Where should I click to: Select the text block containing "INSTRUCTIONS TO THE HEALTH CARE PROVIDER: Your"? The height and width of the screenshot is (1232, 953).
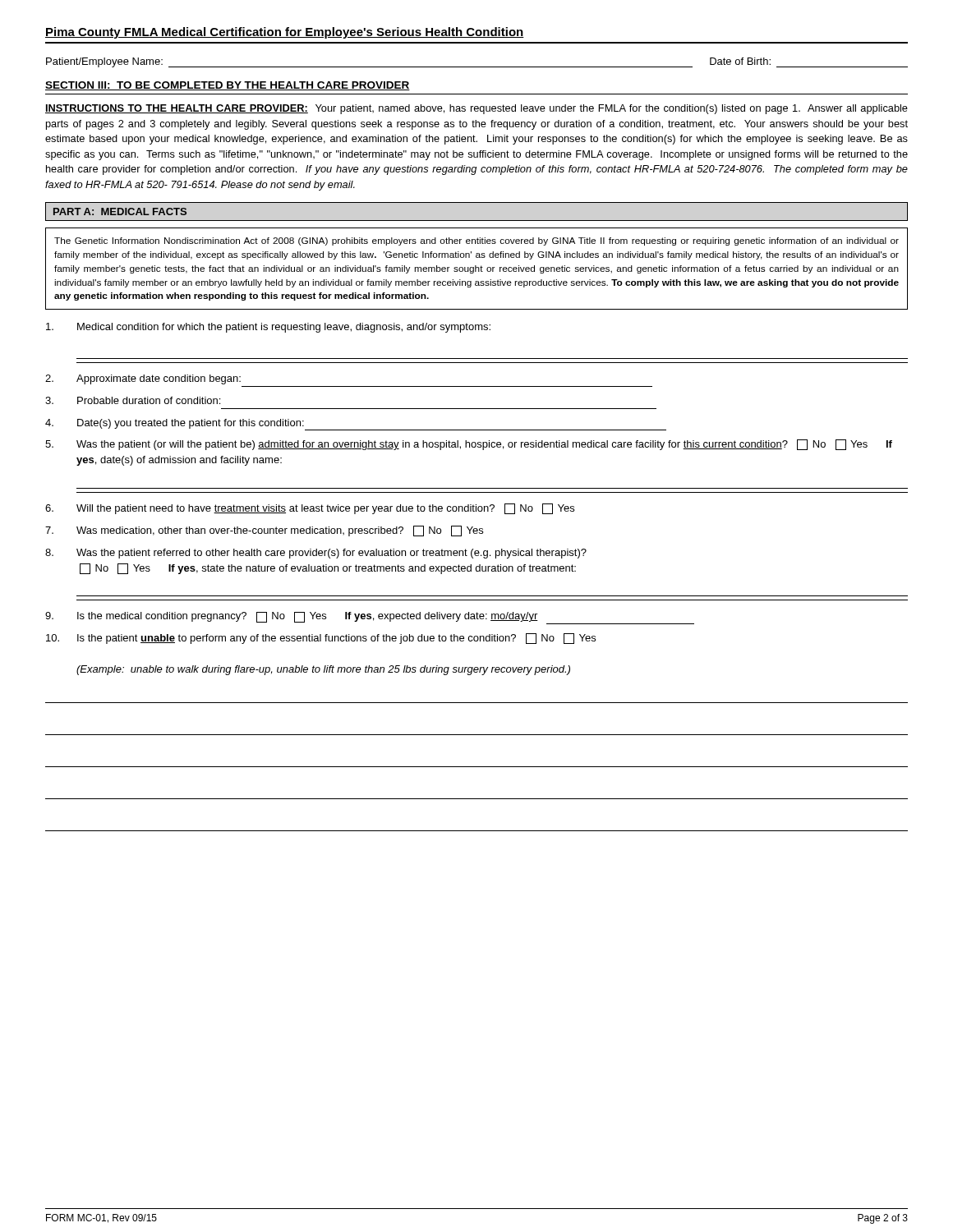click(476, 146)
